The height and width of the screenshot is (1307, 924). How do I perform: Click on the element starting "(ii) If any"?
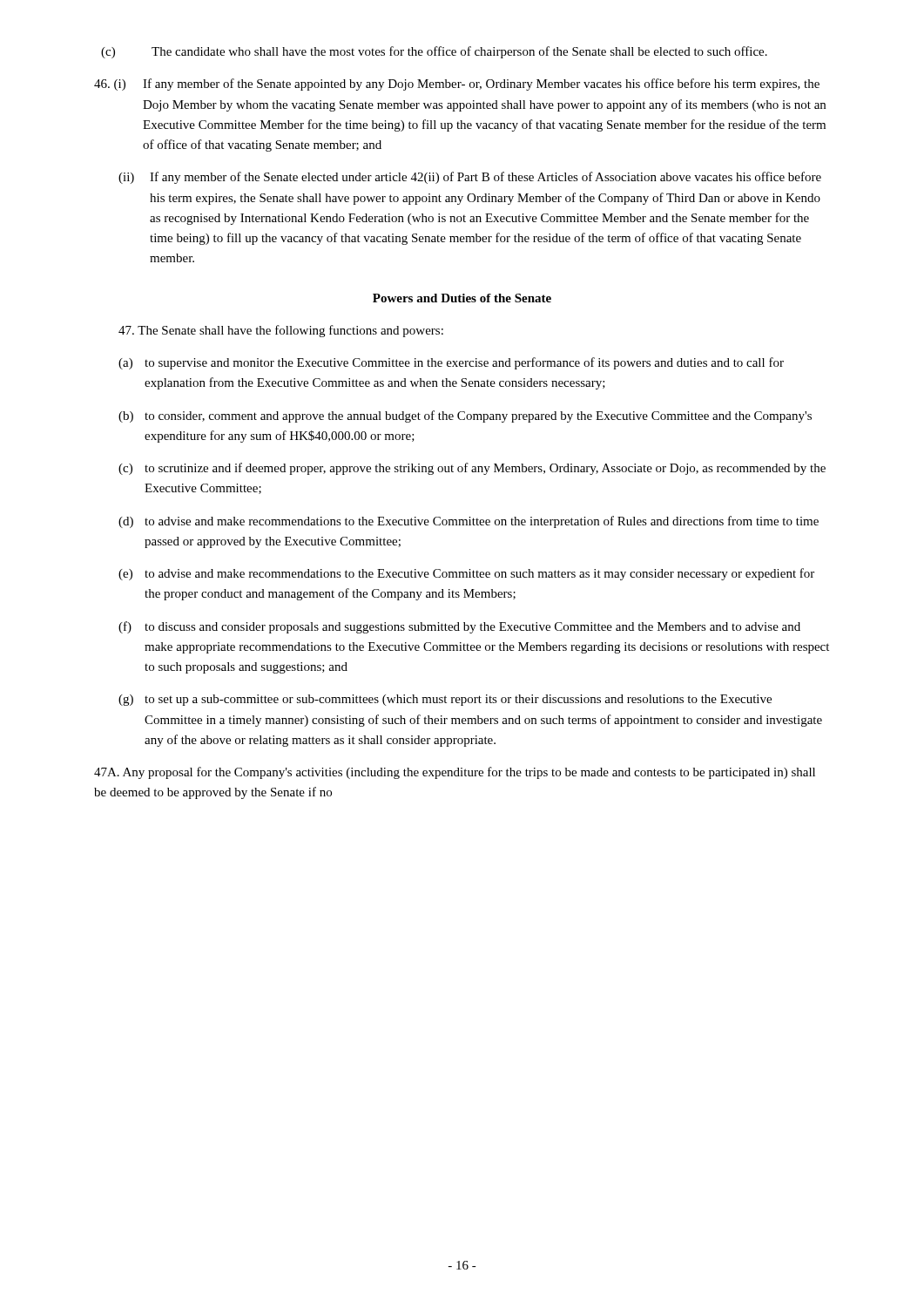(474, 218)
